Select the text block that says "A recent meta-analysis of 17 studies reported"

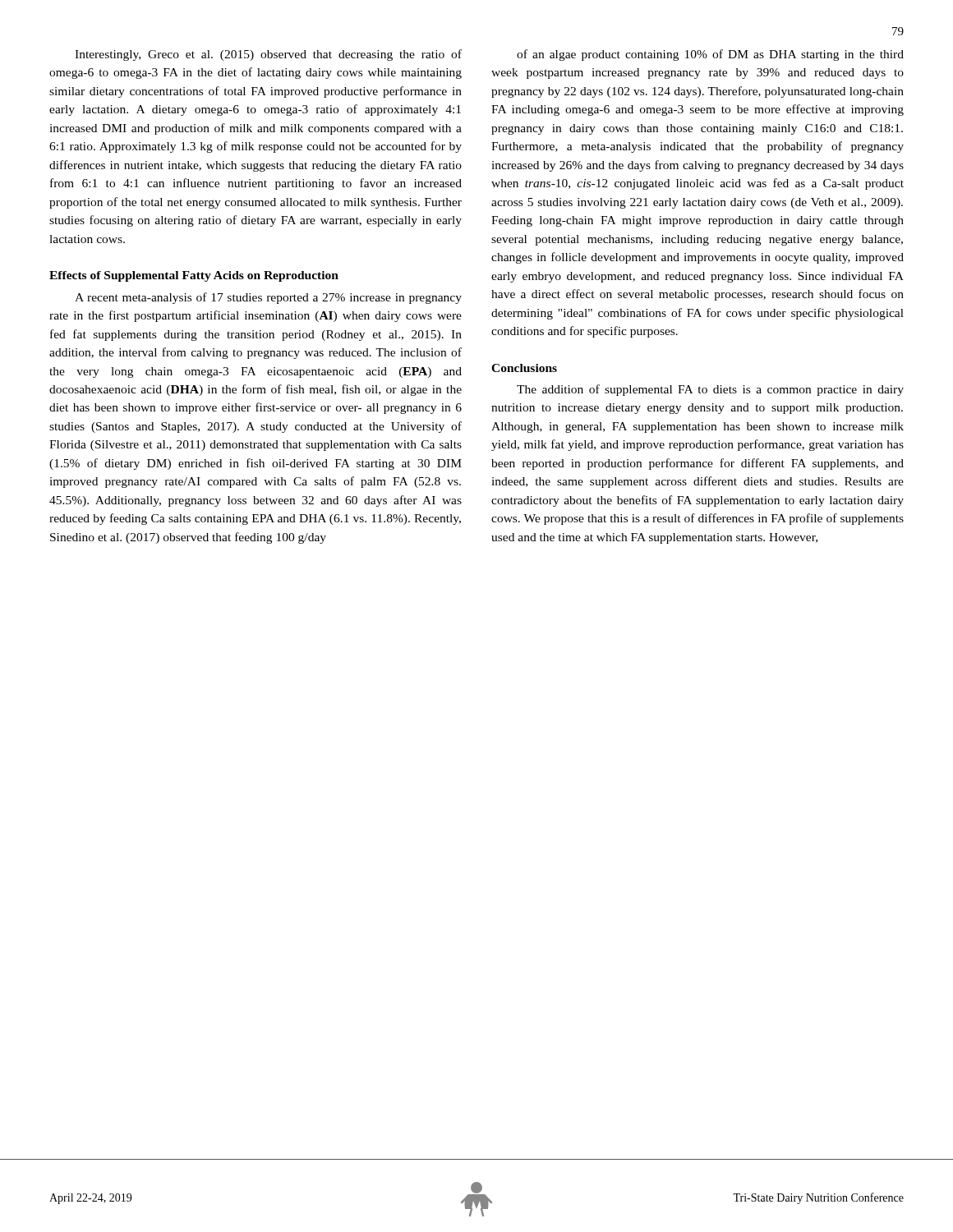tap(255, 417)
